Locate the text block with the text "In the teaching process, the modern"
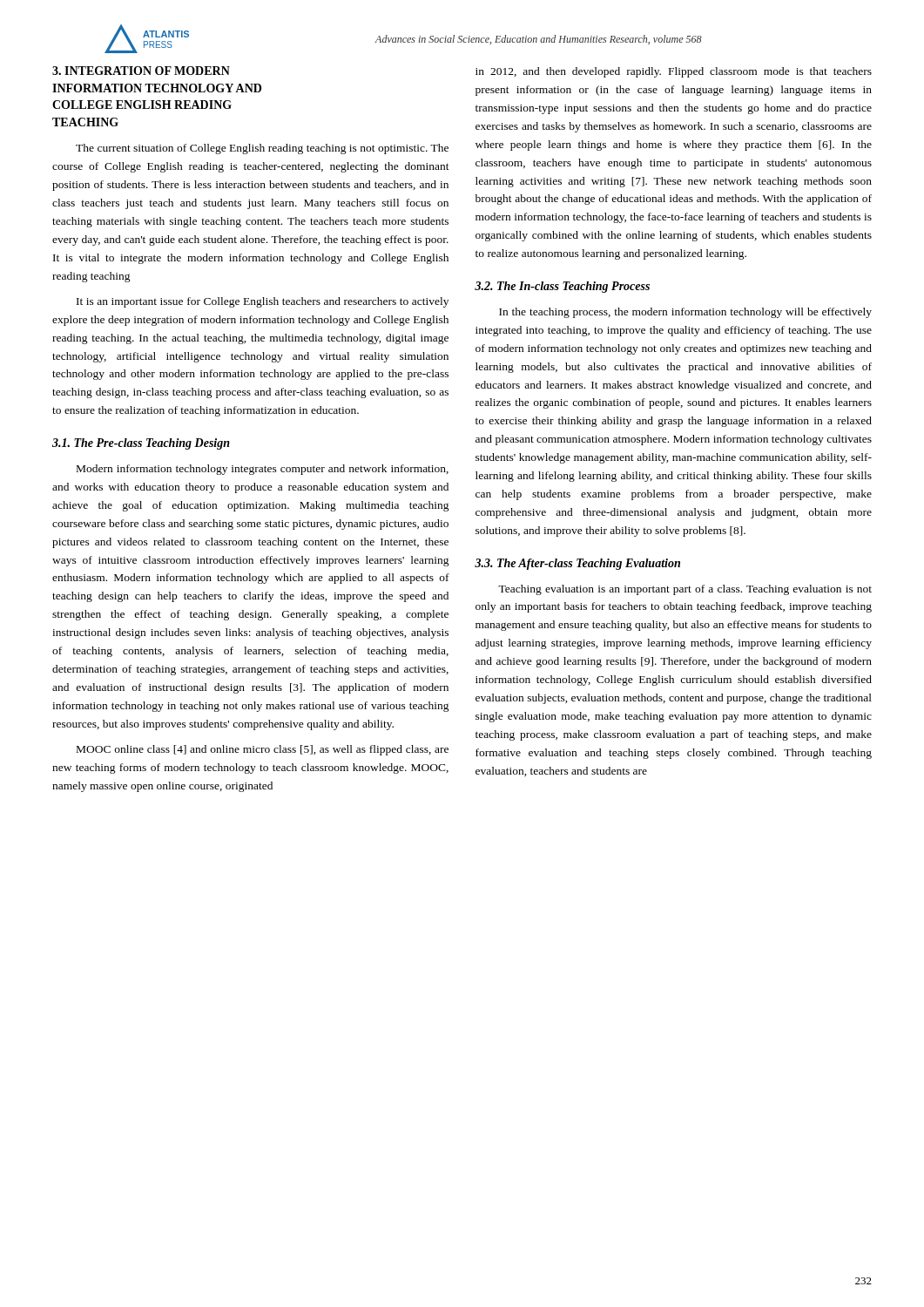 click(673, 422)
